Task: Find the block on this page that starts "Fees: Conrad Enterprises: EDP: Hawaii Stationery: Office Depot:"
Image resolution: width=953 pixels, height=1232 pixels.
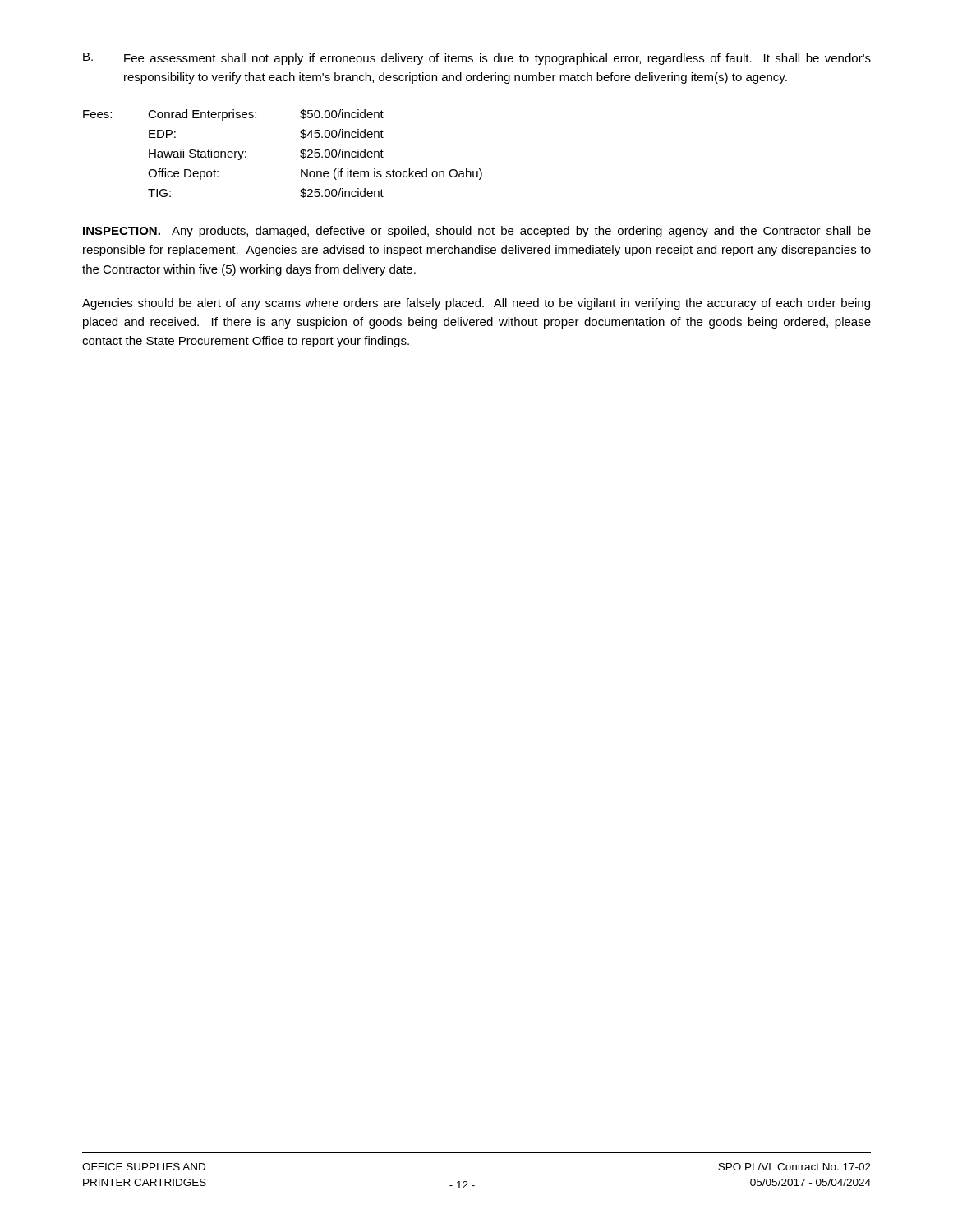Action: (x=233, y=115)
